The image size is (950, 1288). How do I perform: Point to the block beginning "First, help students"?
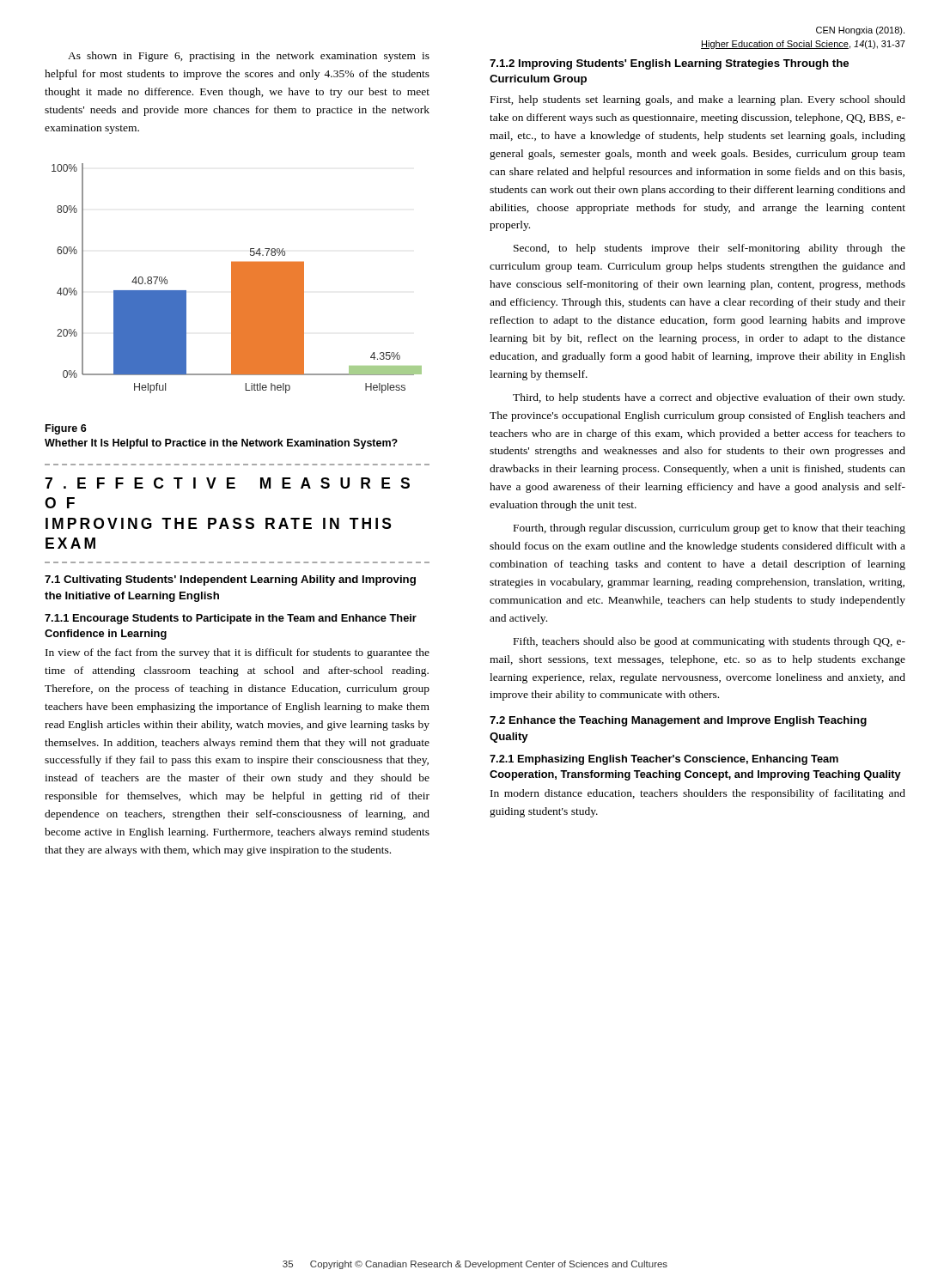tap(697, 163)
